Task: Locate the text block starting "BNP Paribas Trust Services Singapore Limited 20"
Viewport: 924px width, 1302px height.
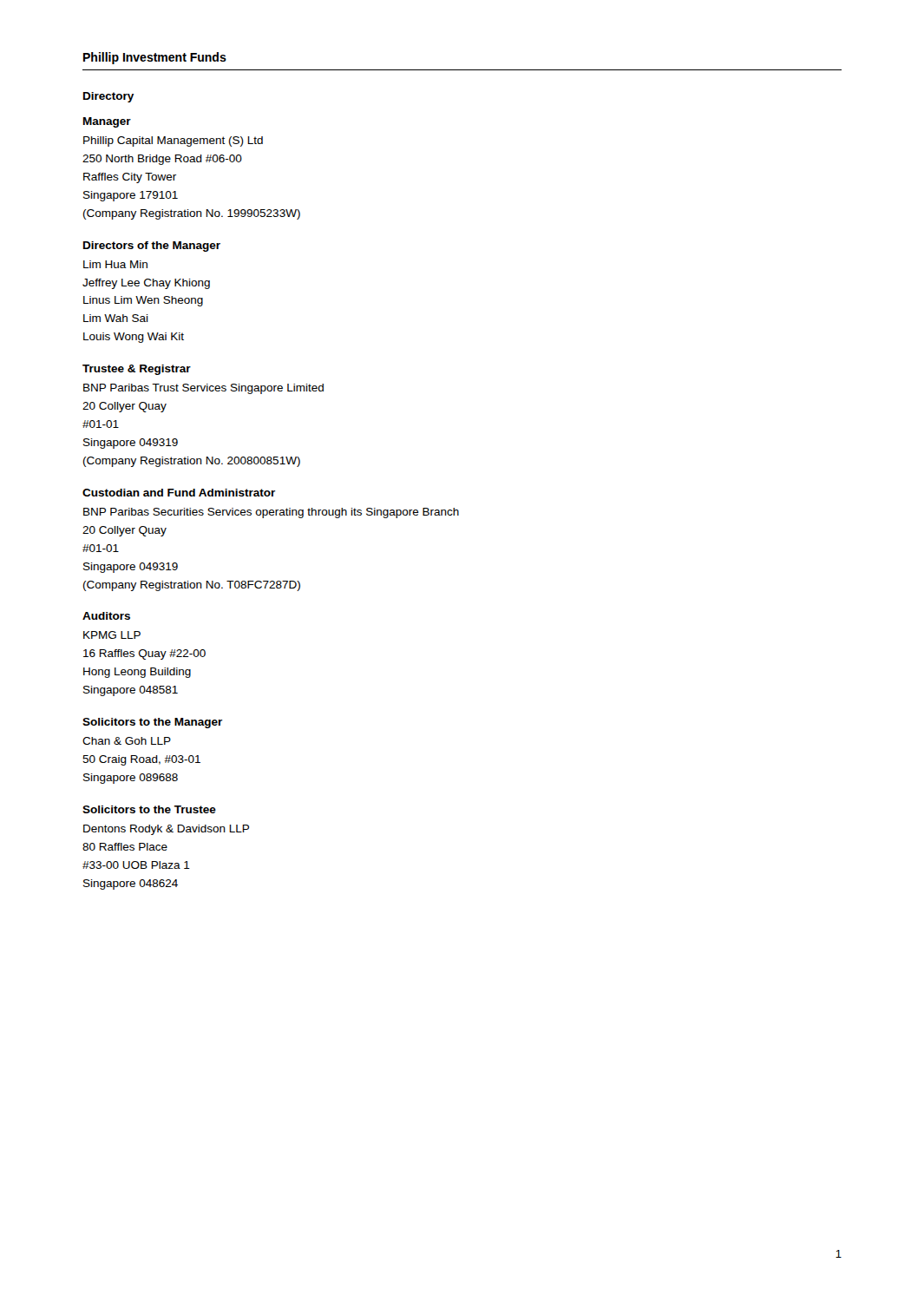Action: point(203,389)
